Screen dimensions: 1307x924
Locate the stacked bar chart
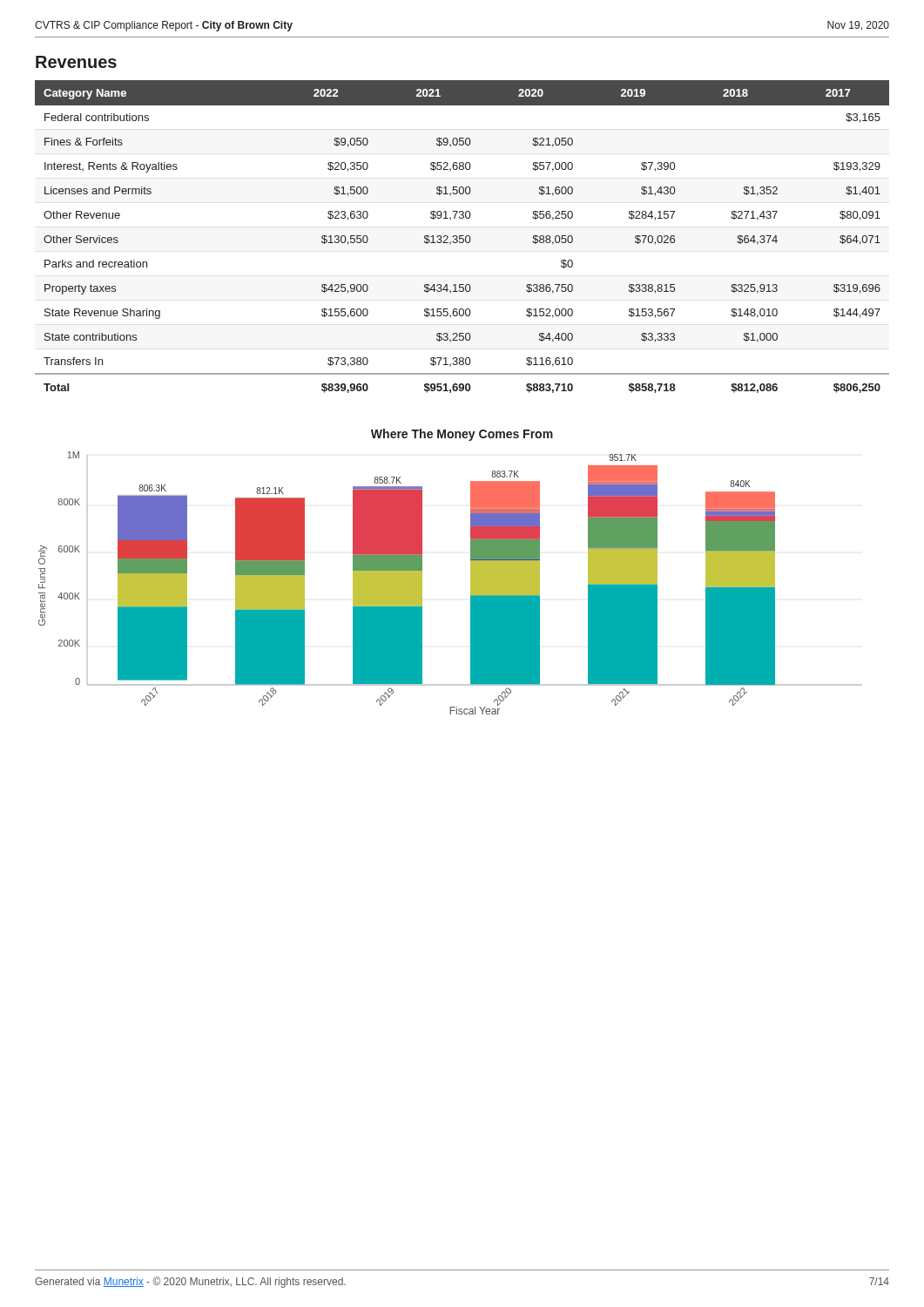[x=462, y=572]
